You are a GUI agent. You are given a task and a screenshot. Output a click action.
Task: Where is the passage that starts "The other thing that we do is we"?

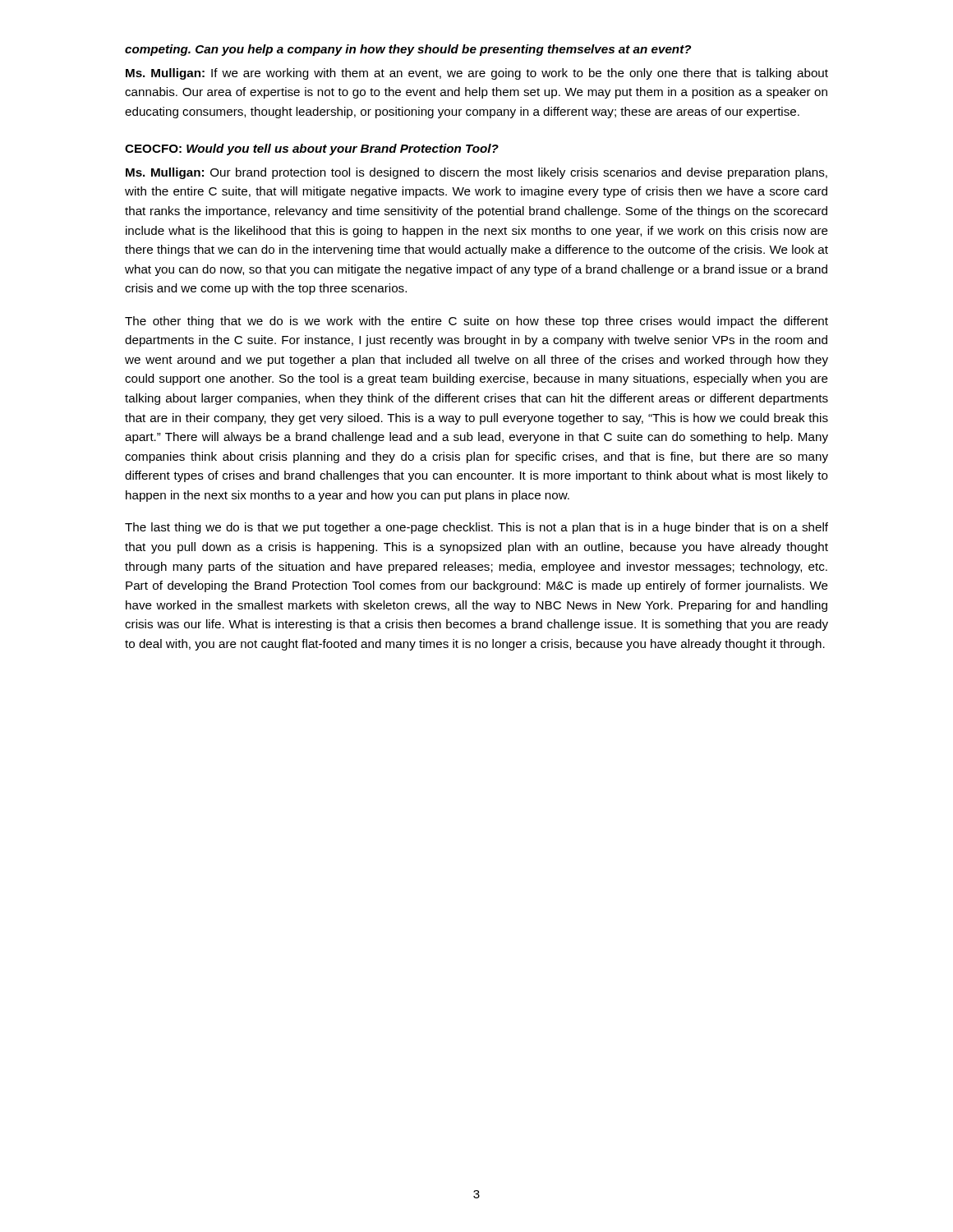click(476, 408)
